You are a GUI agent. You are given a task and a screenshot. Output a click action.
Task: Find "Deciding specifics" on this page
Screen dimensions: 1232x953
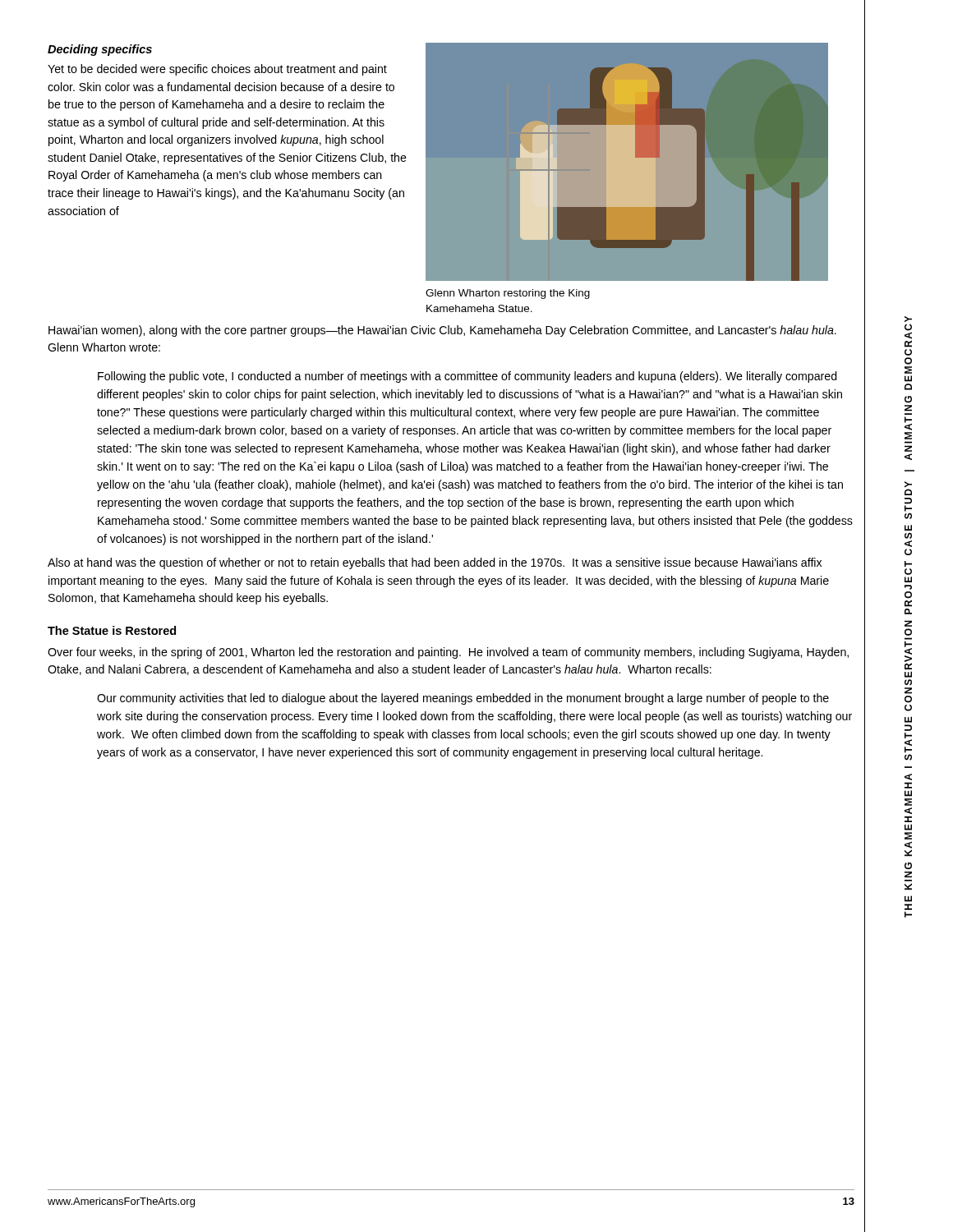pos(100,50)
